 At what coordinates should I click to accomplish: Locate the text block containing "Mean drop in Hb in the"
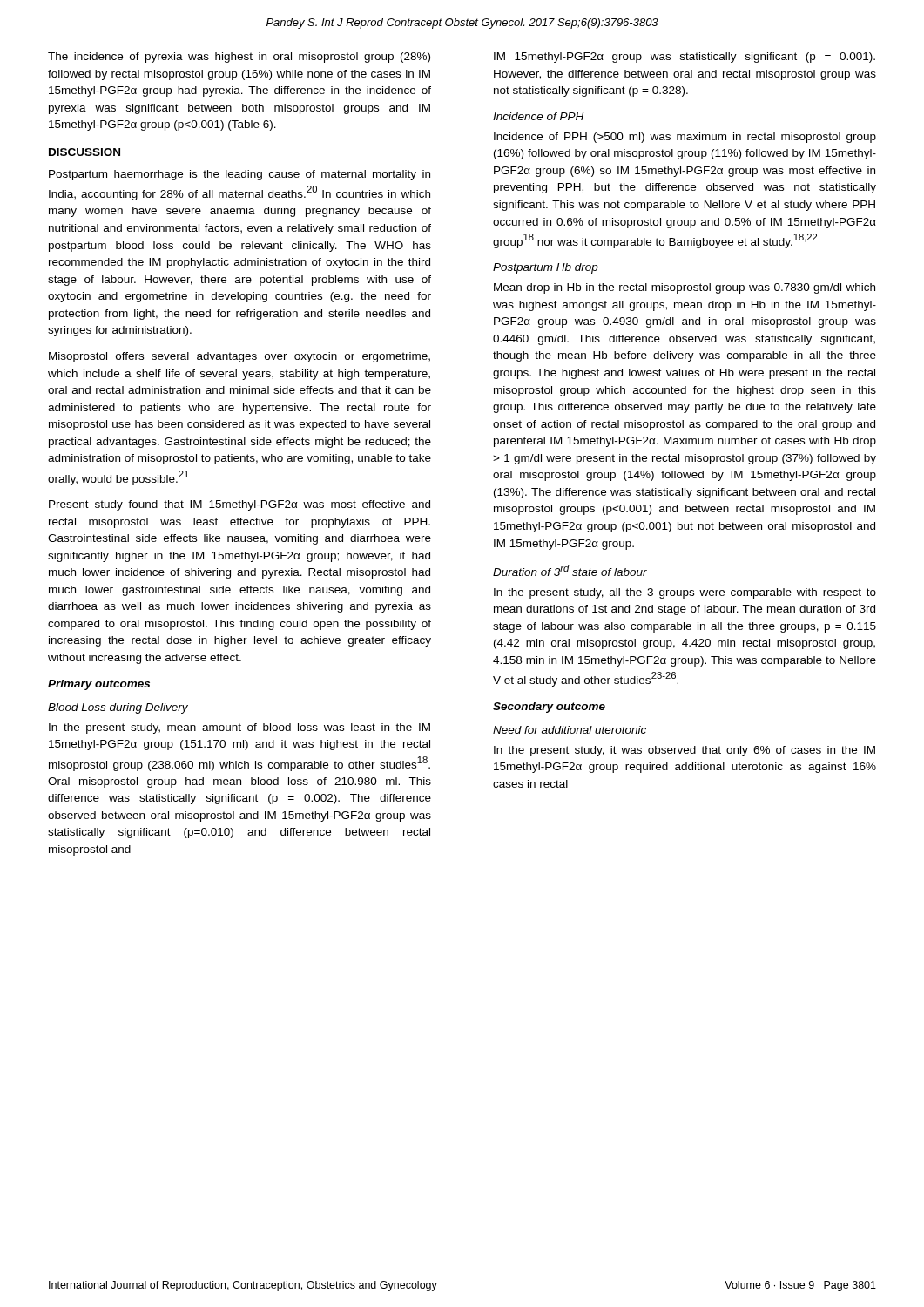pyautogui.click(x=685, y=415)
